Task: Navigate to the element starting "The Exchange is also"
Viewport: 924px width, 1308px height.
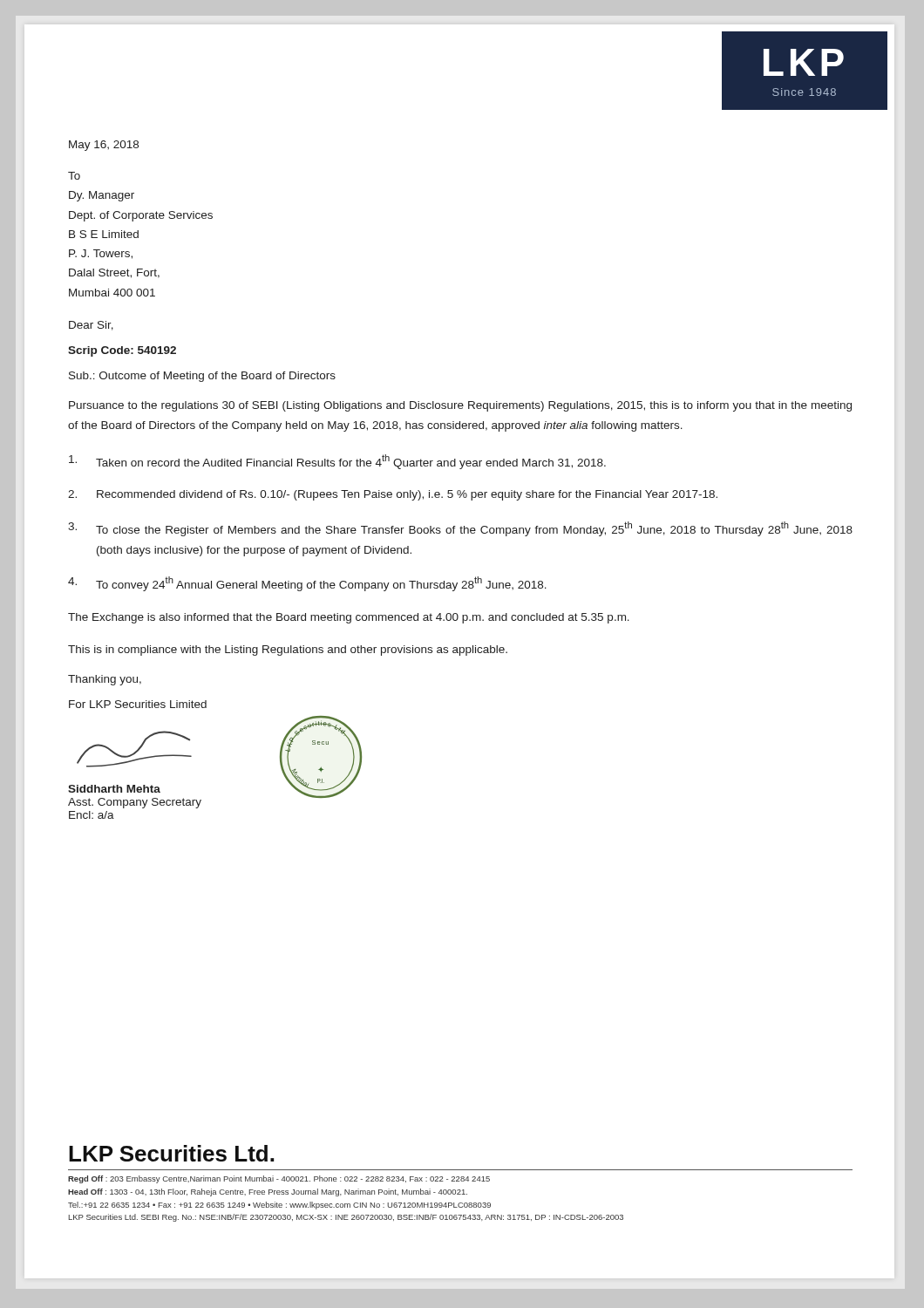Action: pos(349,617)
